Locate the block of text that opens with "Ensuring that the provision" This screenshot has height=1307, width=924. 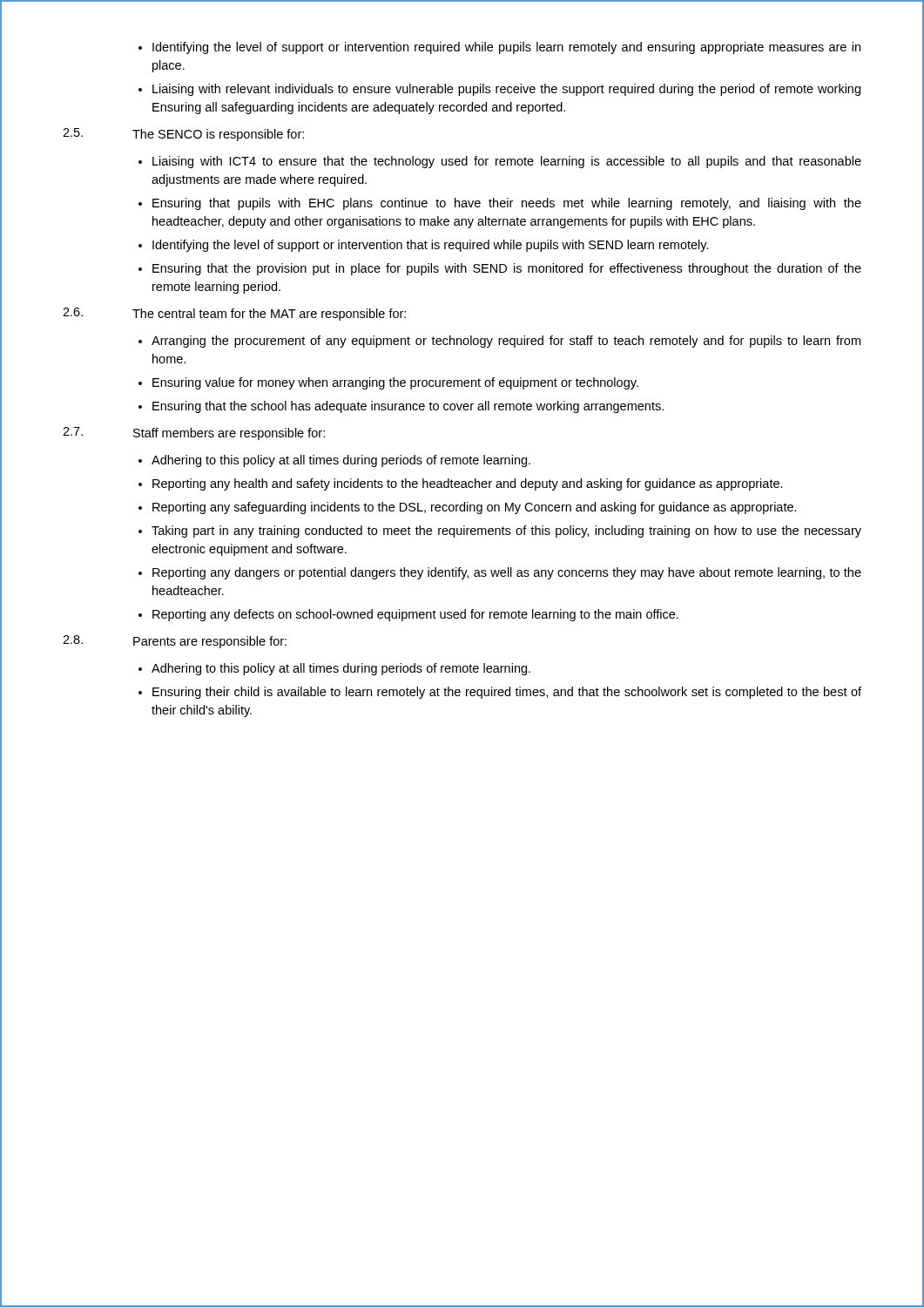point(506,278)
